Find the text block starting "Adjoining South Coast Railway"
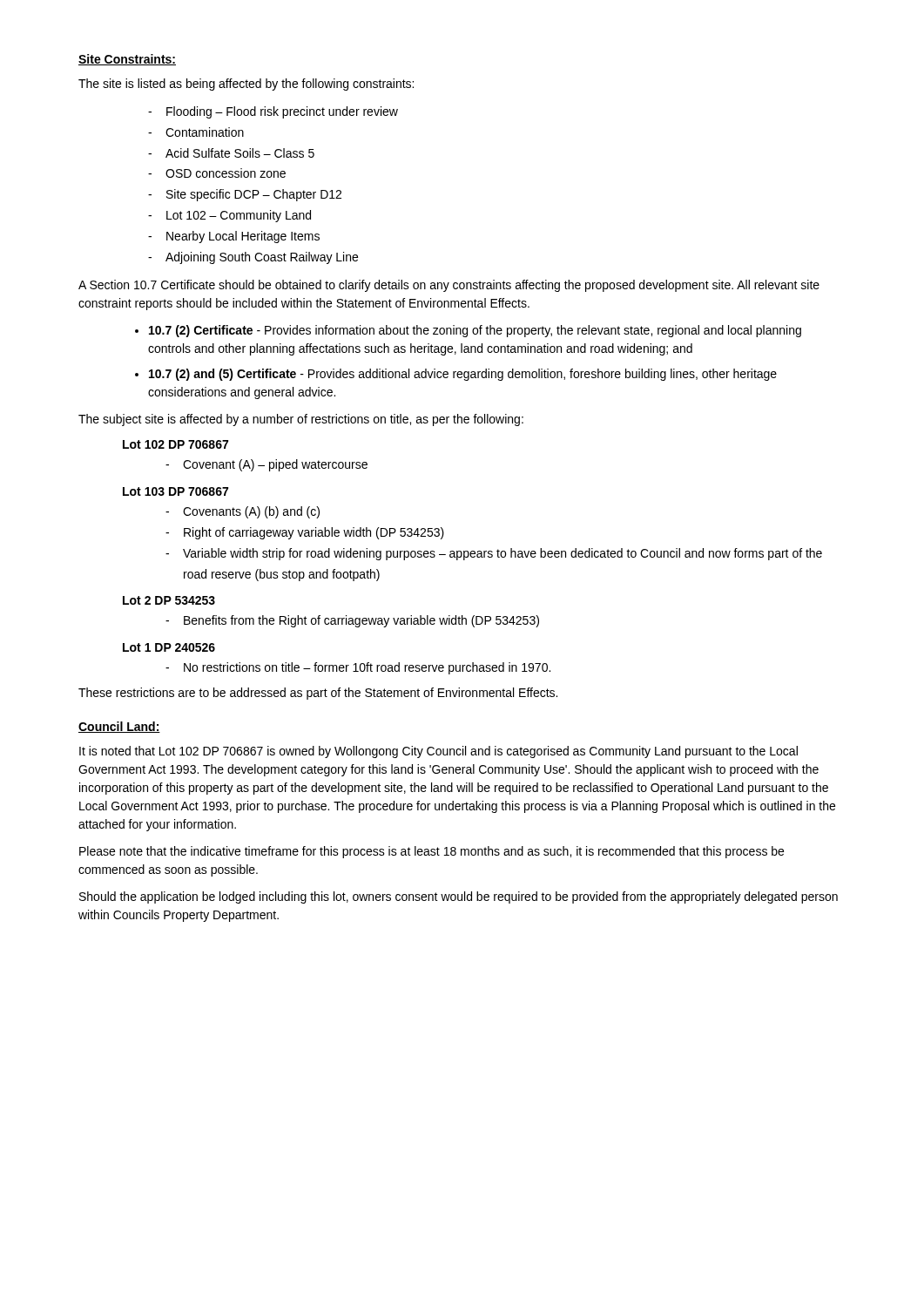The width and height of the screenshot is (924, 1307). [262, 257]
